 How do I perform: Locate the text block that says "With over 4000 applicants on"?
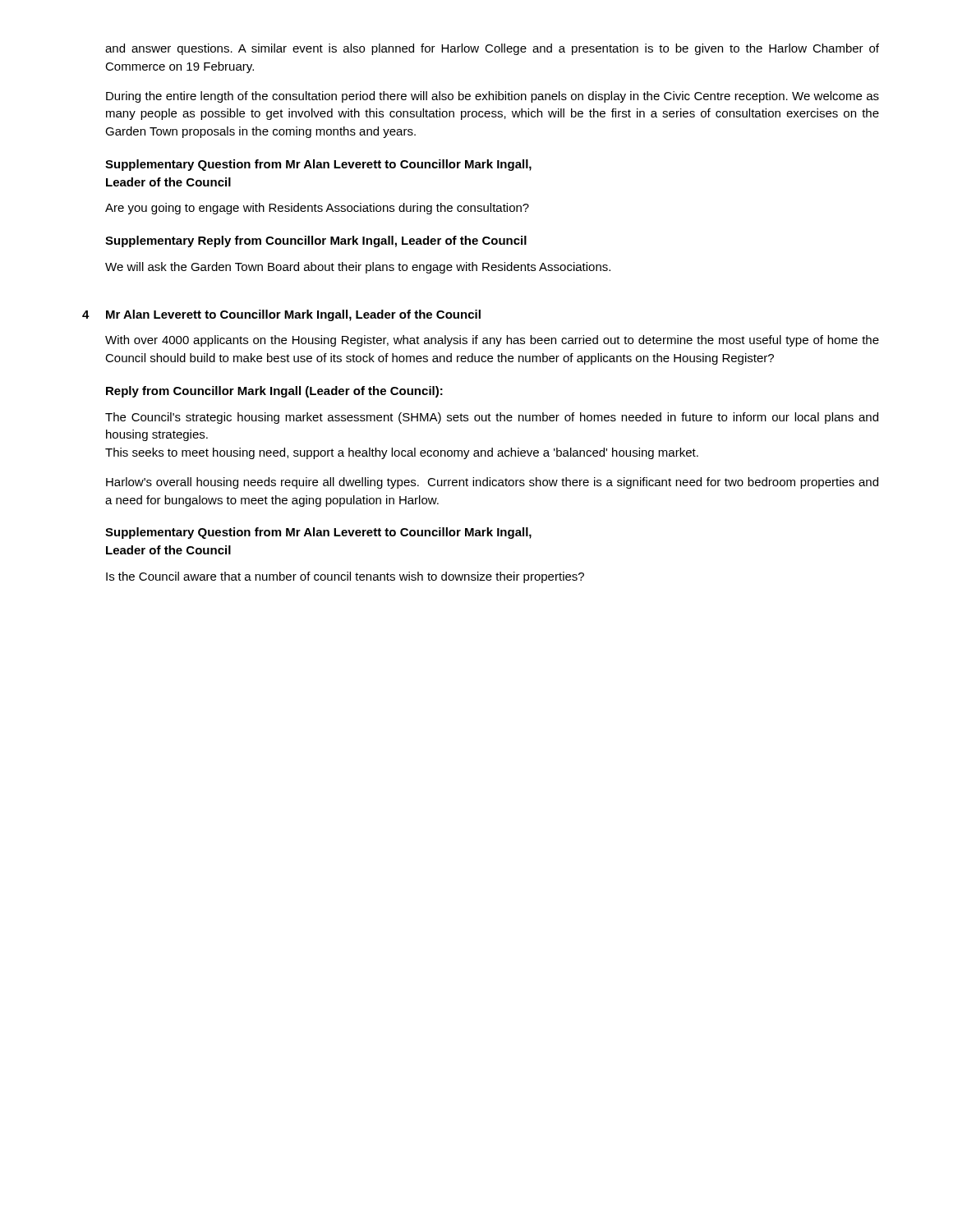(x=492, y=349)
